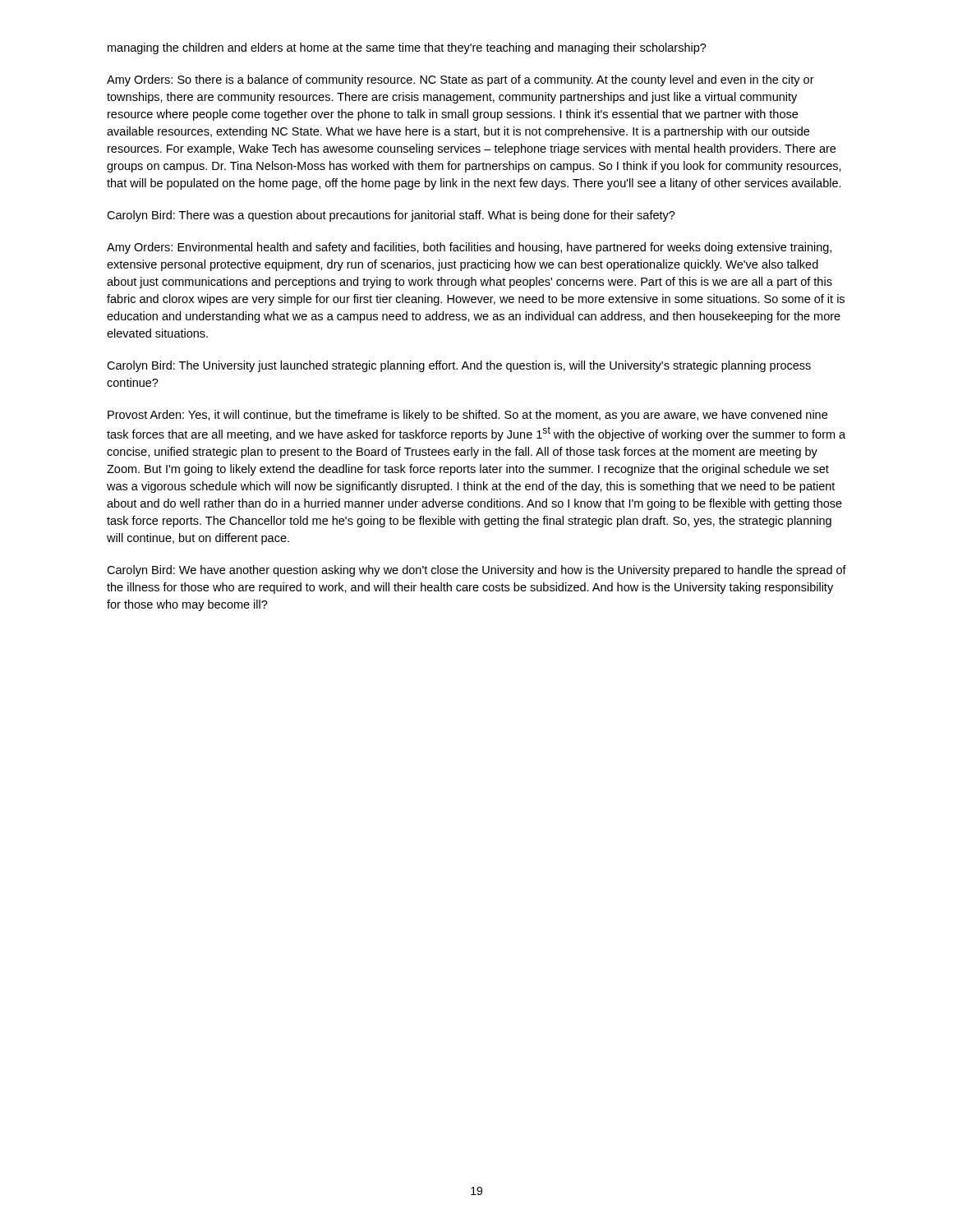Click on the text block that says "Carolyn Bird: We have another question asking why"
Image resolution: width=953 pixels, height=1232 pixels.
[476, 587]
